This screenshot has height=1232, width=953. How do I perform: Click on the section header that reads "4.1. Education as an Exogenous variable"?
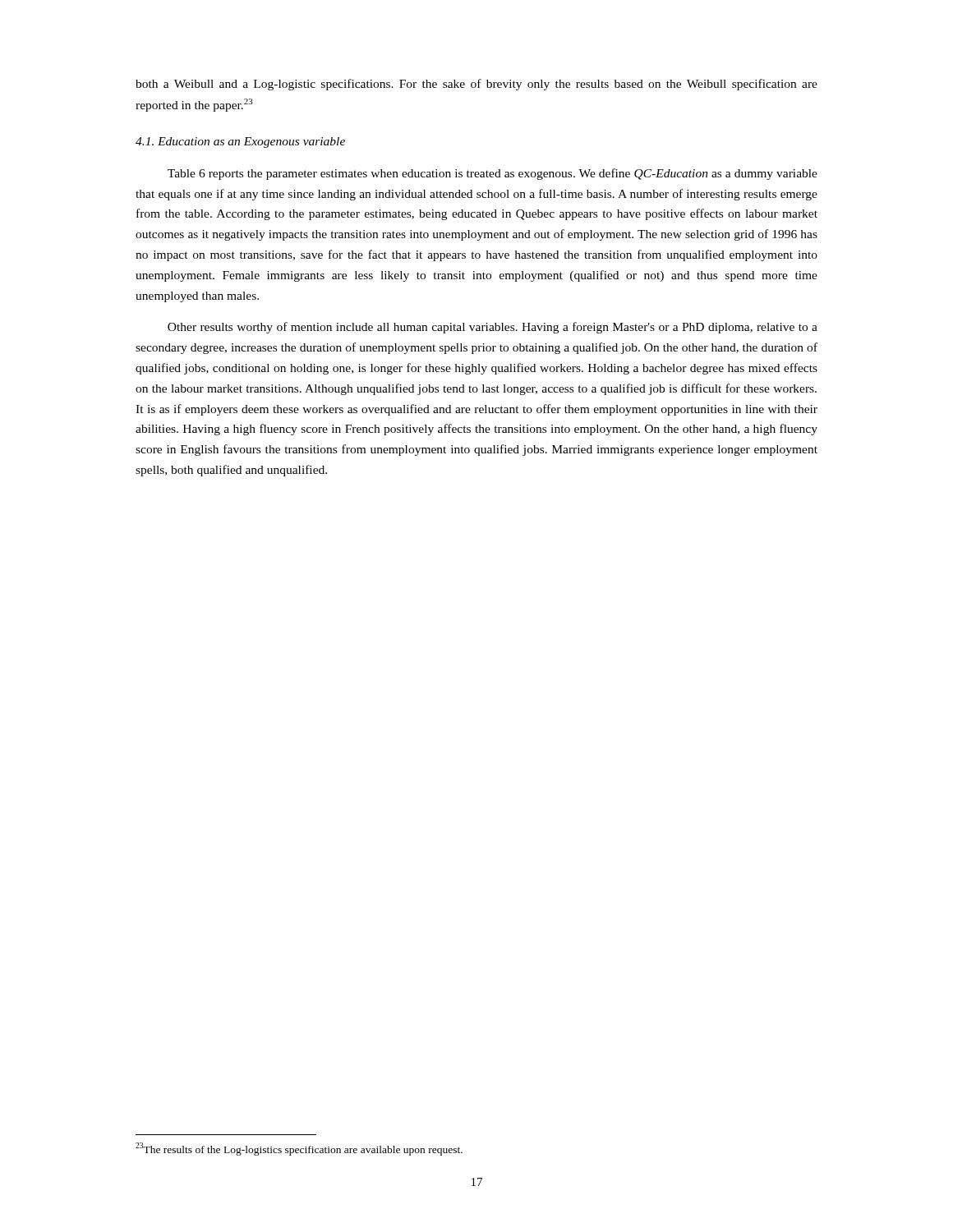[x=240, y=141]
